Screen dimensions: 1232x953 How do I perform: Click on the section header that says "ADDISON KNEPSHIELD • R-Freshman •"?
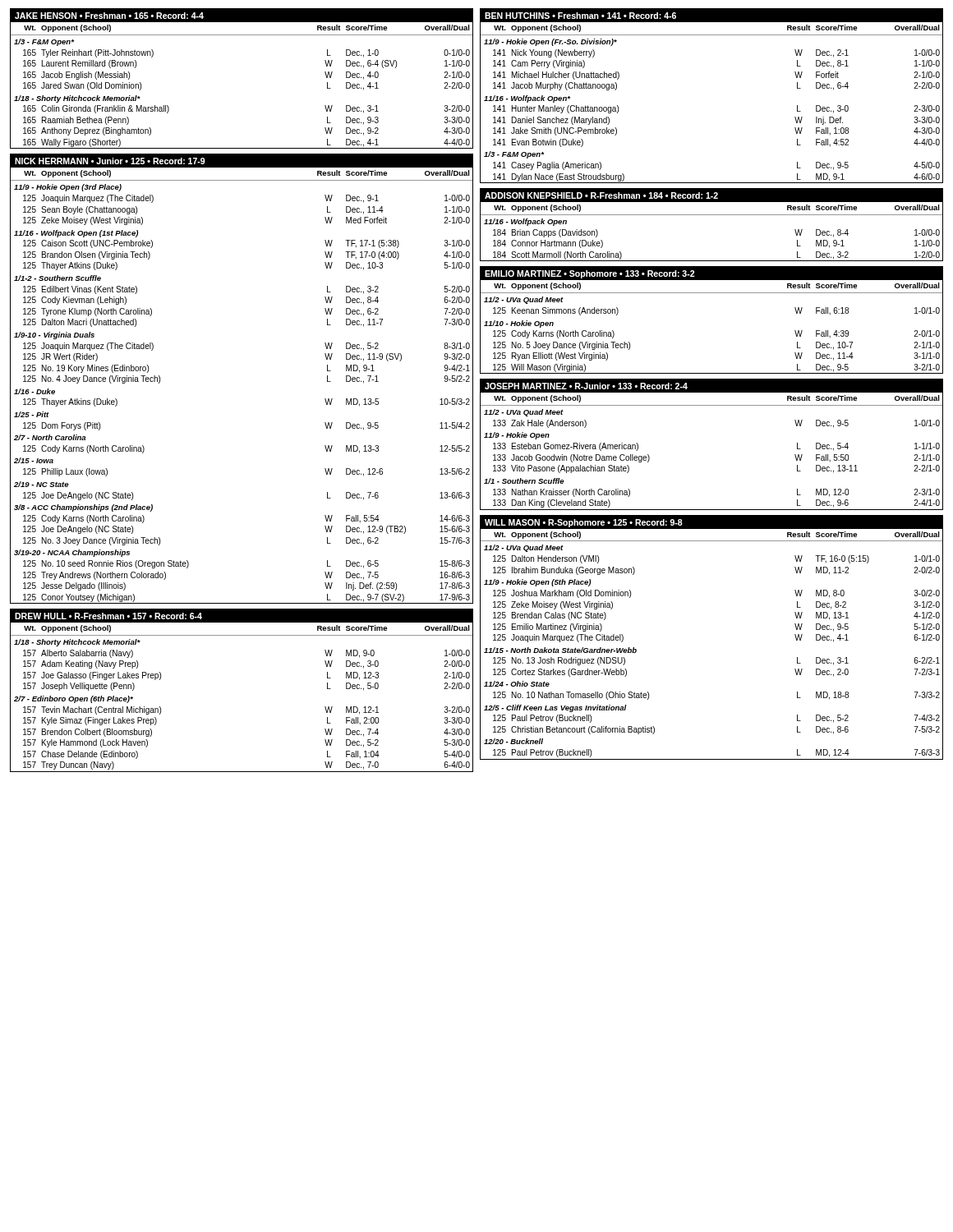(711, 225)
